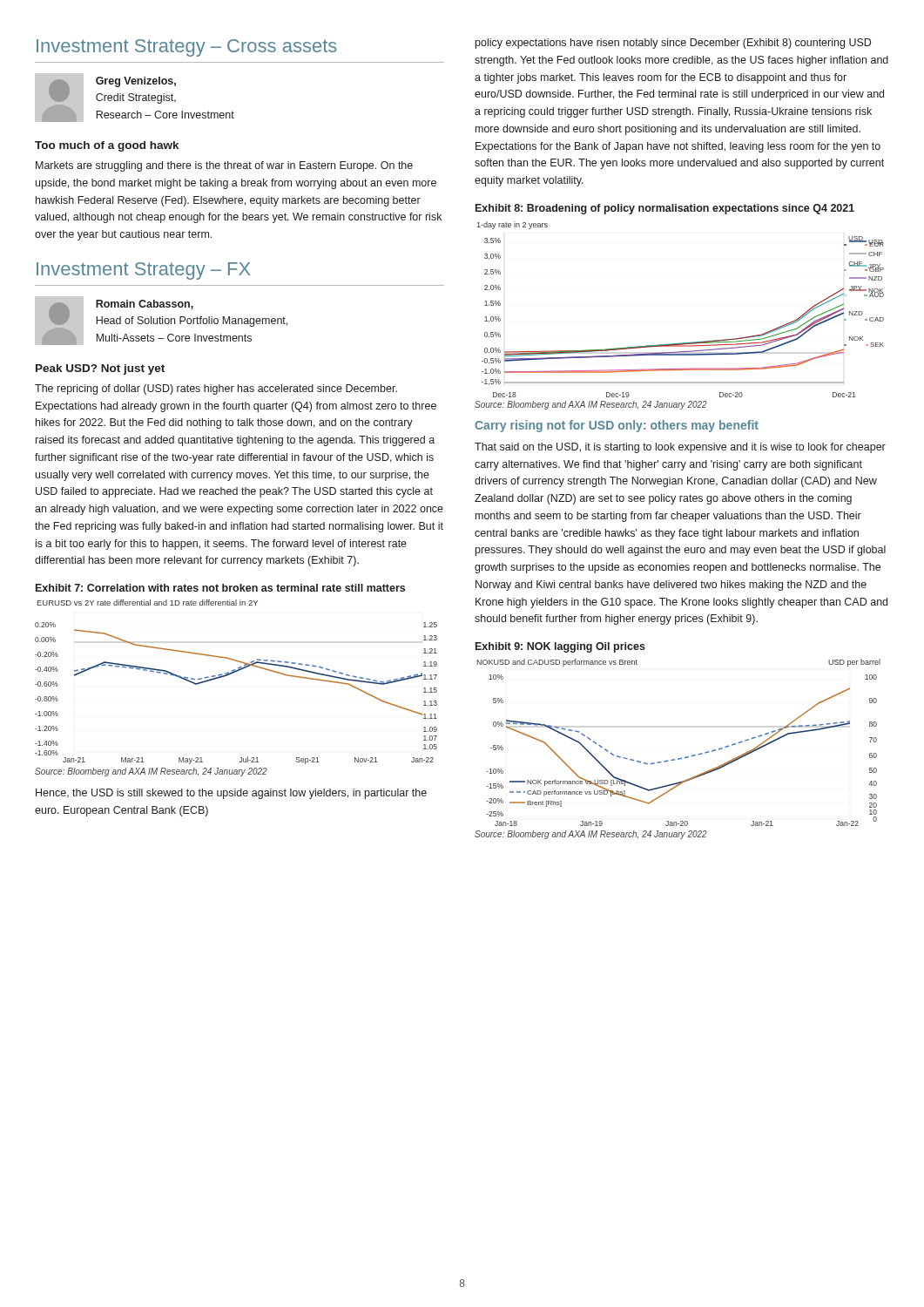Screen dimensions: 1307x924
Task: Select the passage starting "Exhibit 7: Correlation with rates not broken as"
Action: [220, 588]
